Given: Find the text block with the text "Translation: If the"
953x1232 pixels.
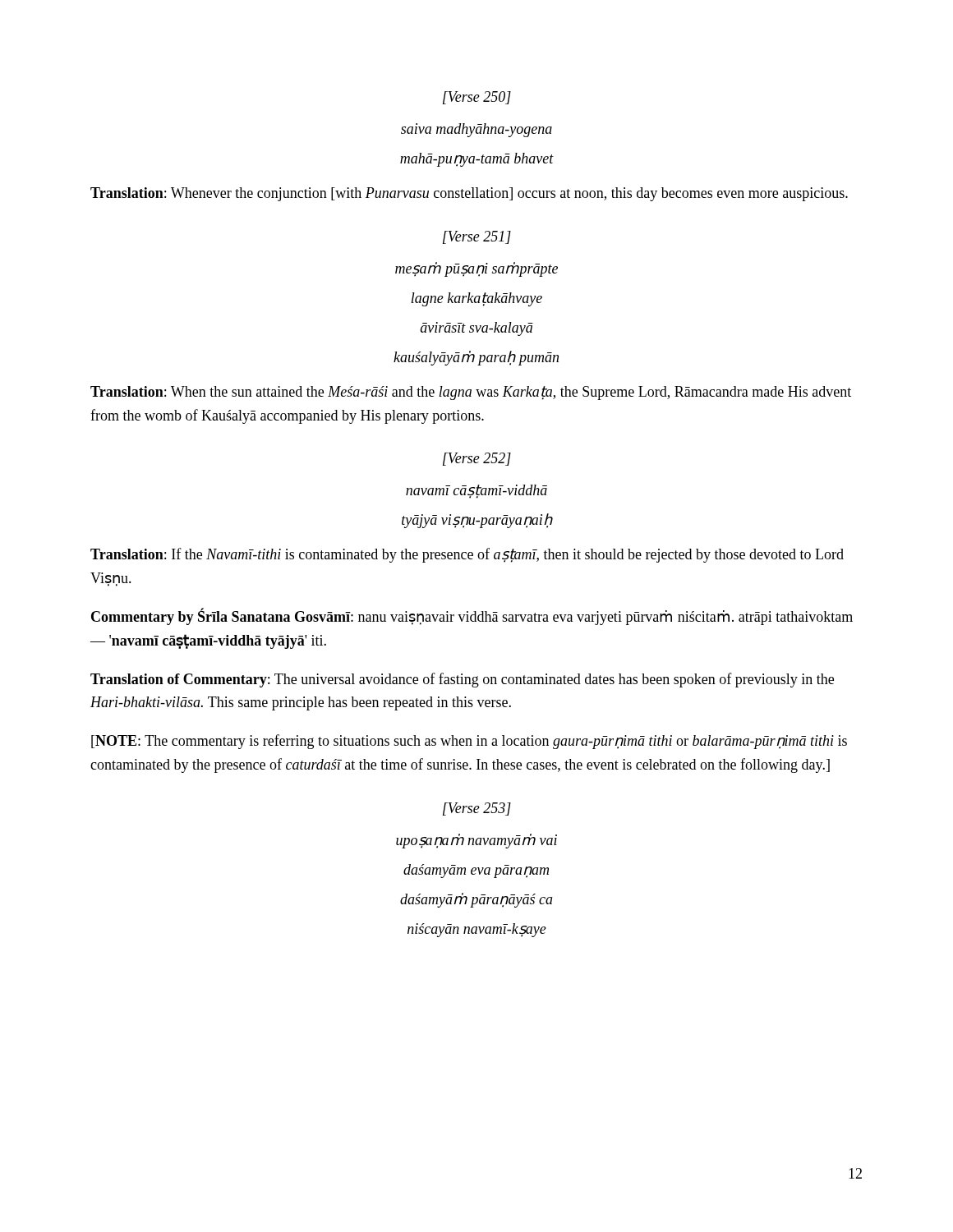Looking at the screenshot, I should 467,567.
